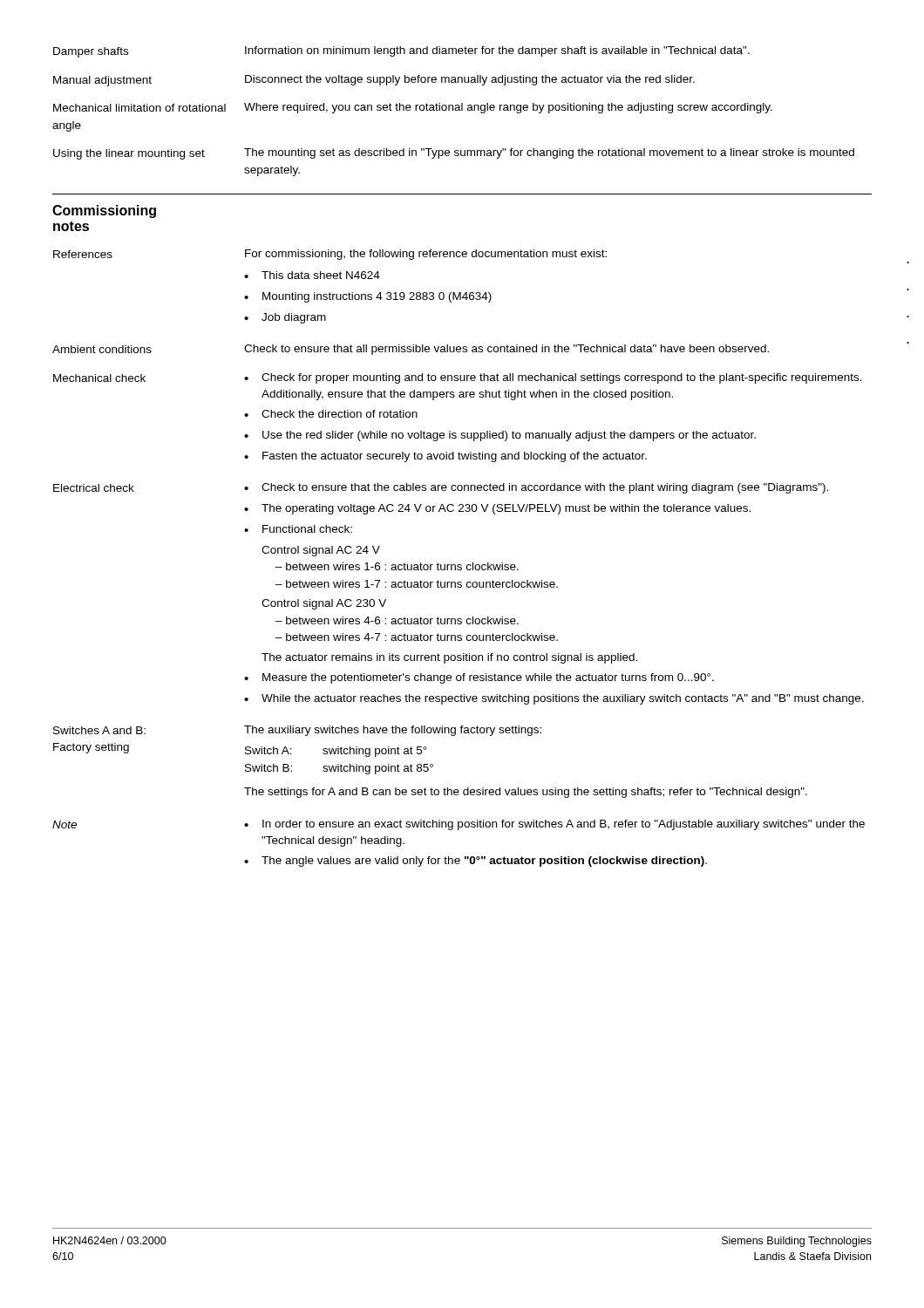Navigate to the block starting "Damper shafts Information on minimum length"

[x=462, y=51]
